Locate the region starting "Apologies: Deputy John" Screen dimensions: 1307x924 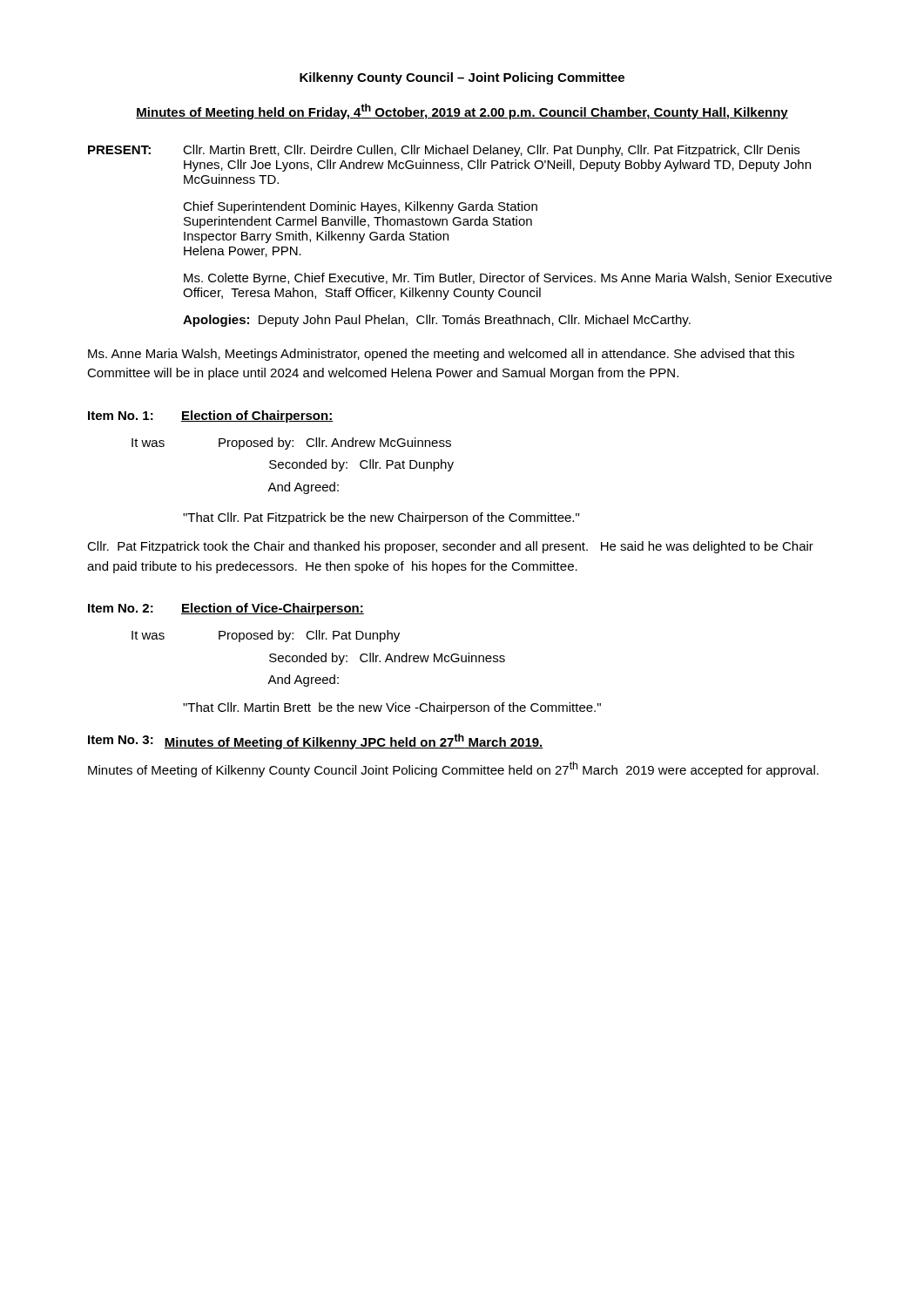(437, 319)
